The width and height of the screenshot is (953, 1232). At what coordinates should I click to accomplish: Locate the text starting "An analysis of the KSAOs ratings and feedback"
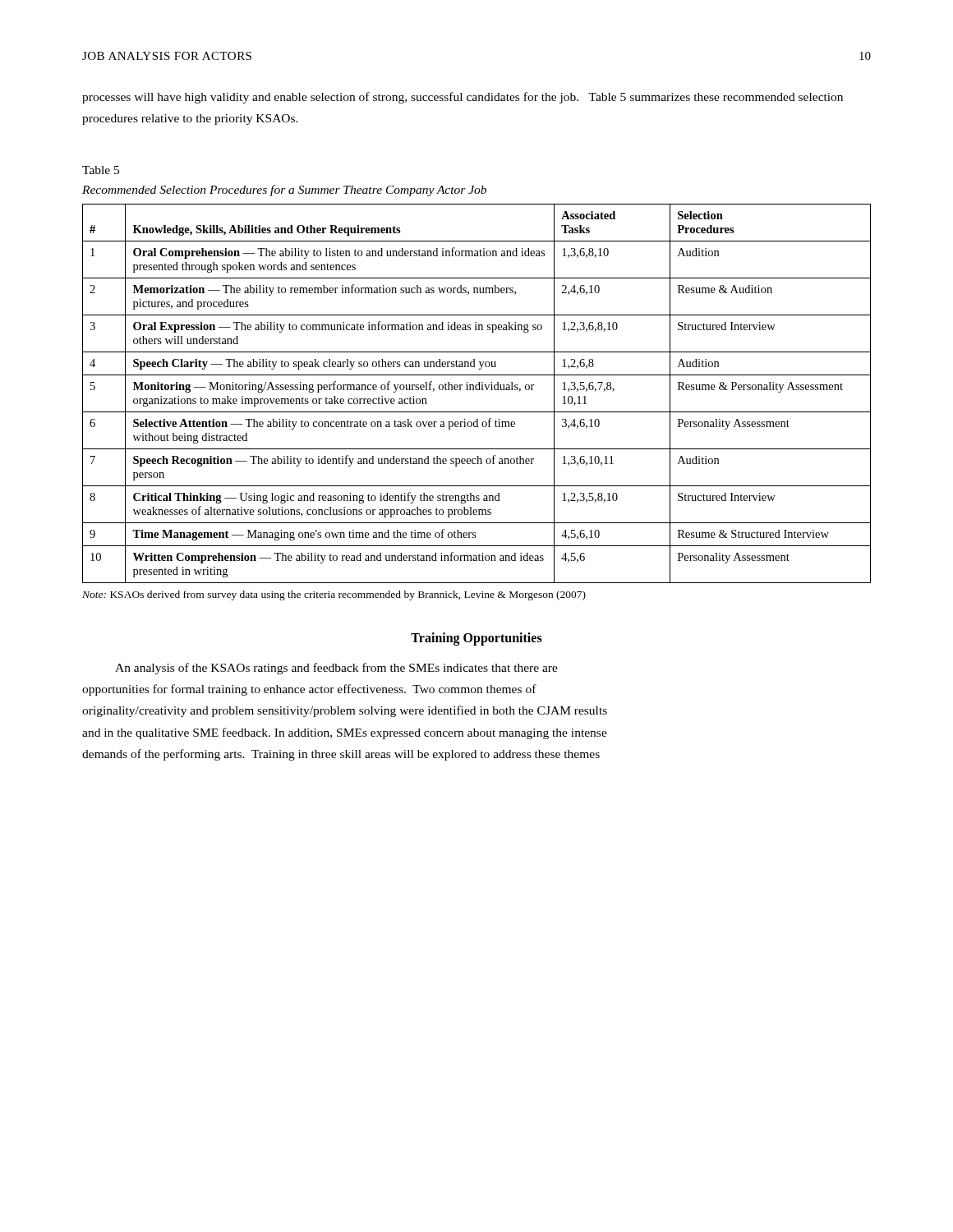(x=476, y=711)
